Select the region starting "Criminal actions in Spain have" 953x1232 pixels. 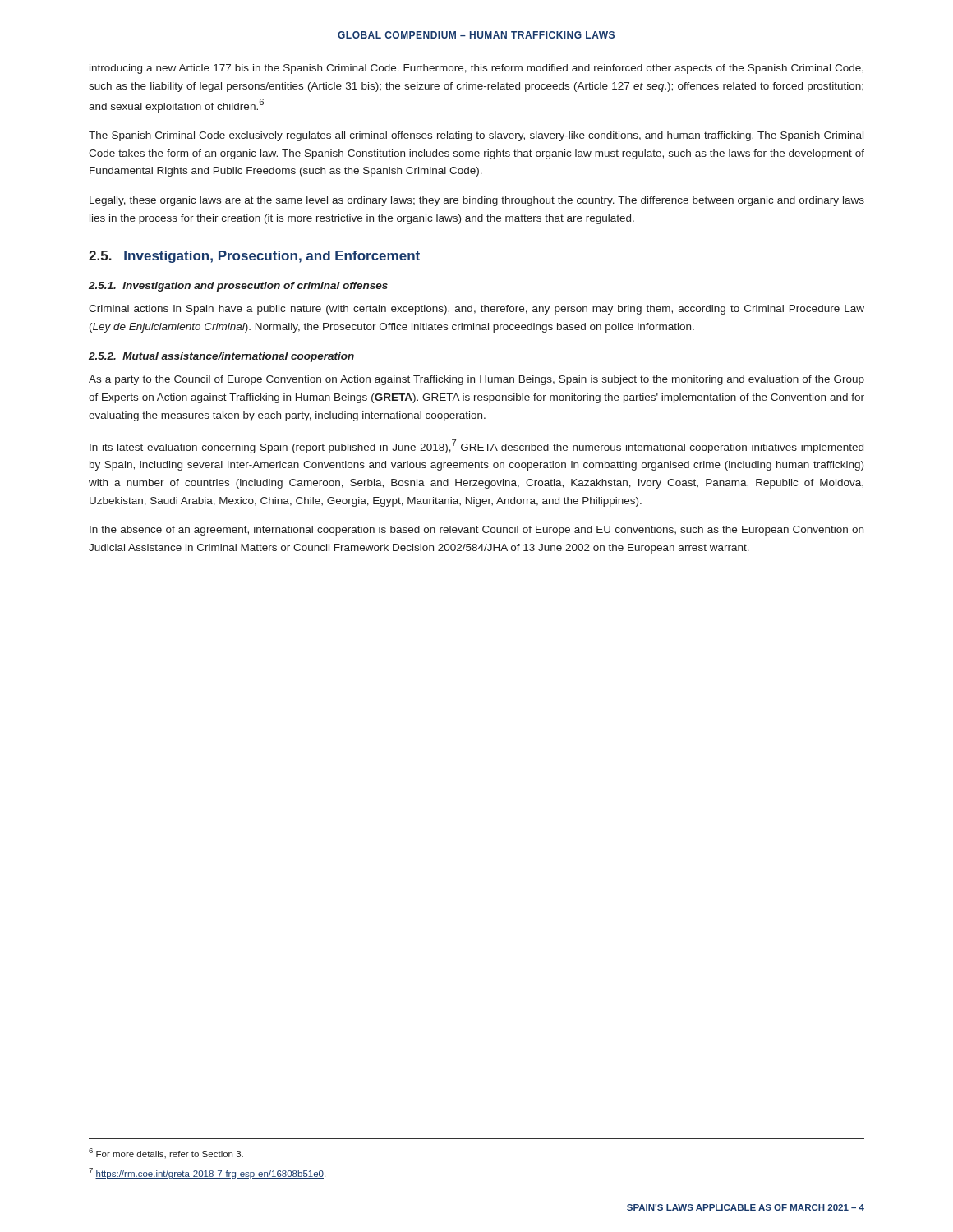coord(476,317)
